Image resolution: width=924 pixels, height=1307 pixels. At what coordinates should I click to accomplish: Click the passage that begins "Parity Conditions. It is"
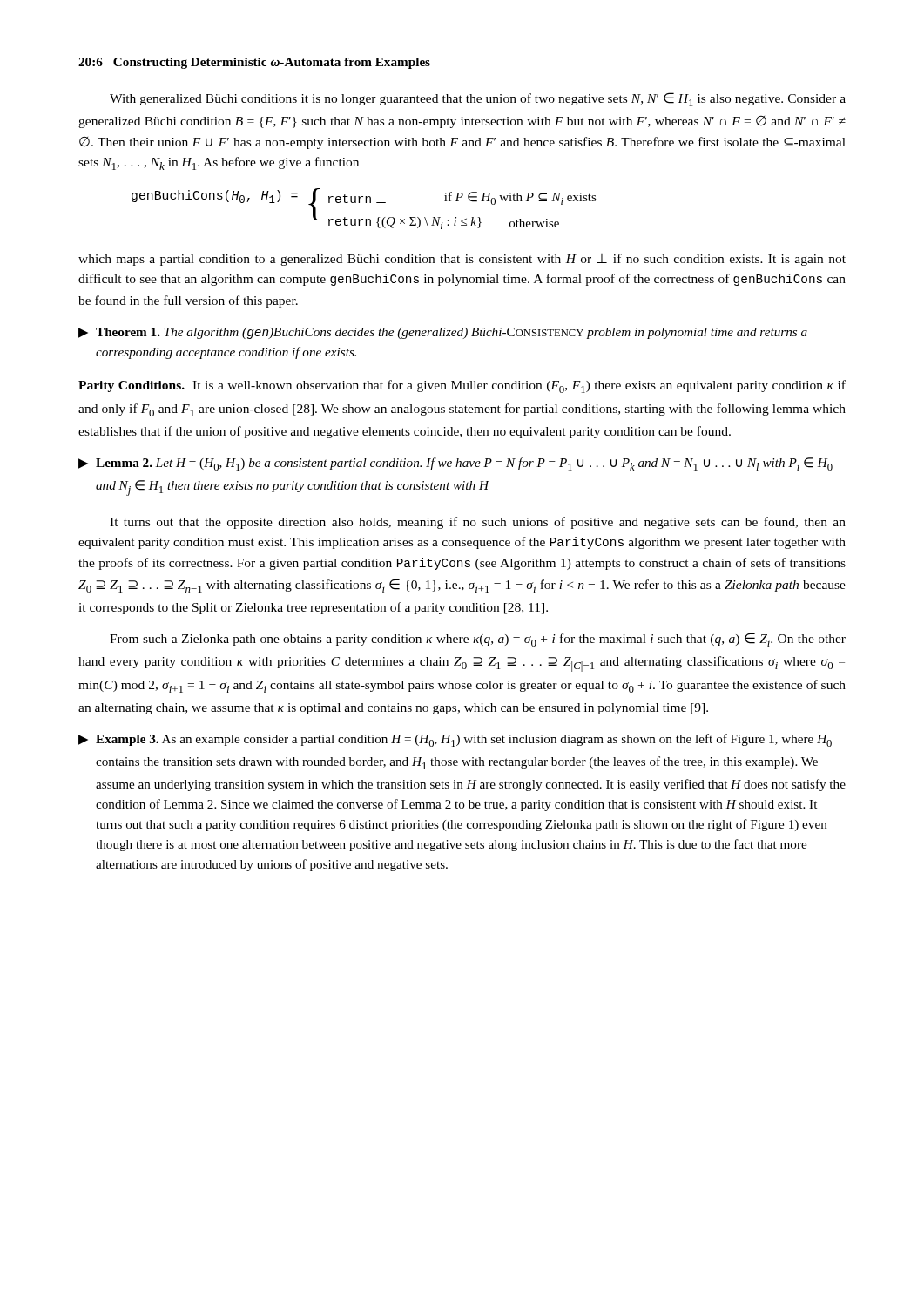(x=462, y=408)
